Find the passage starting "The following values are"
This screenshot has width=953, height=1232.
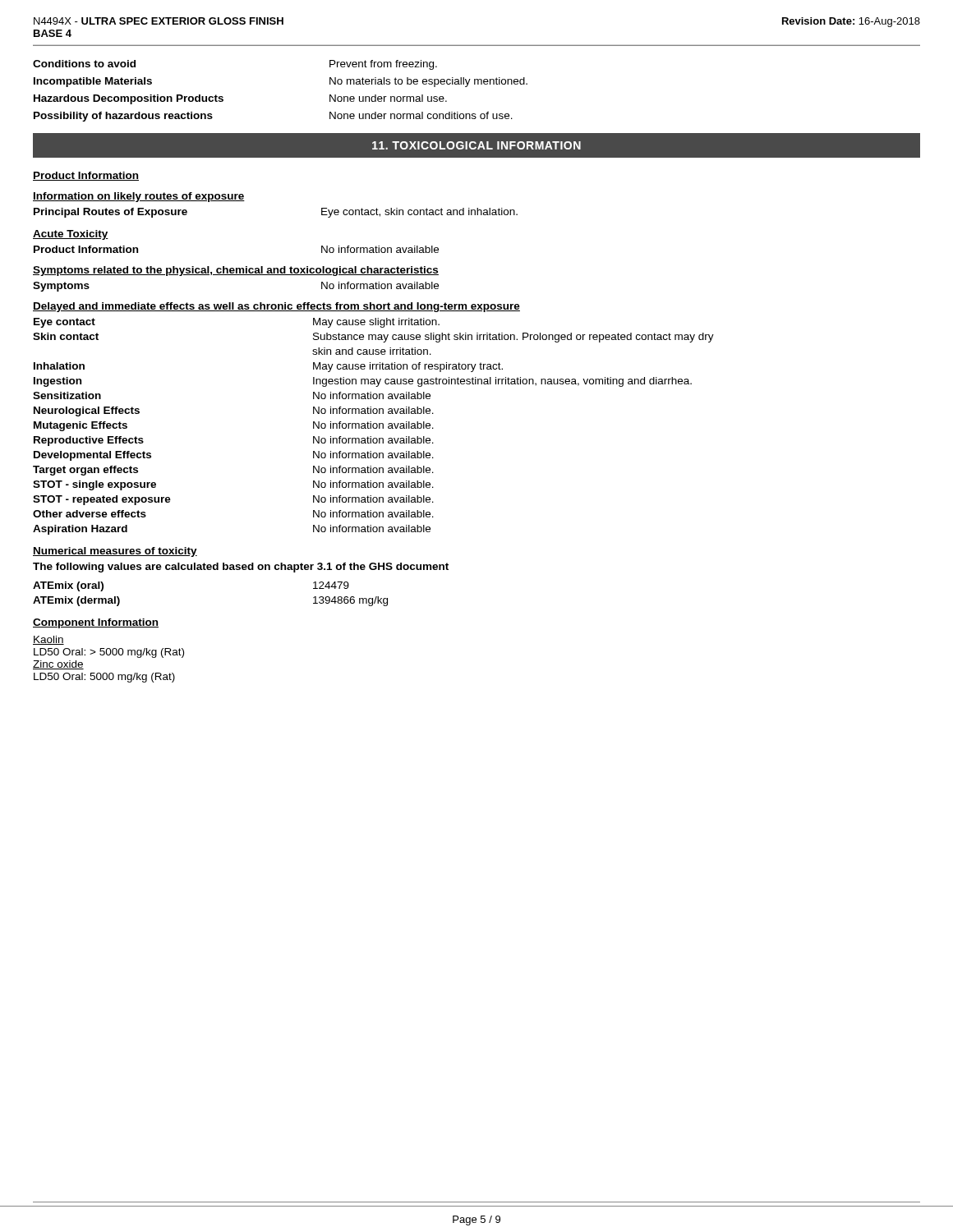tap(241, 566)
